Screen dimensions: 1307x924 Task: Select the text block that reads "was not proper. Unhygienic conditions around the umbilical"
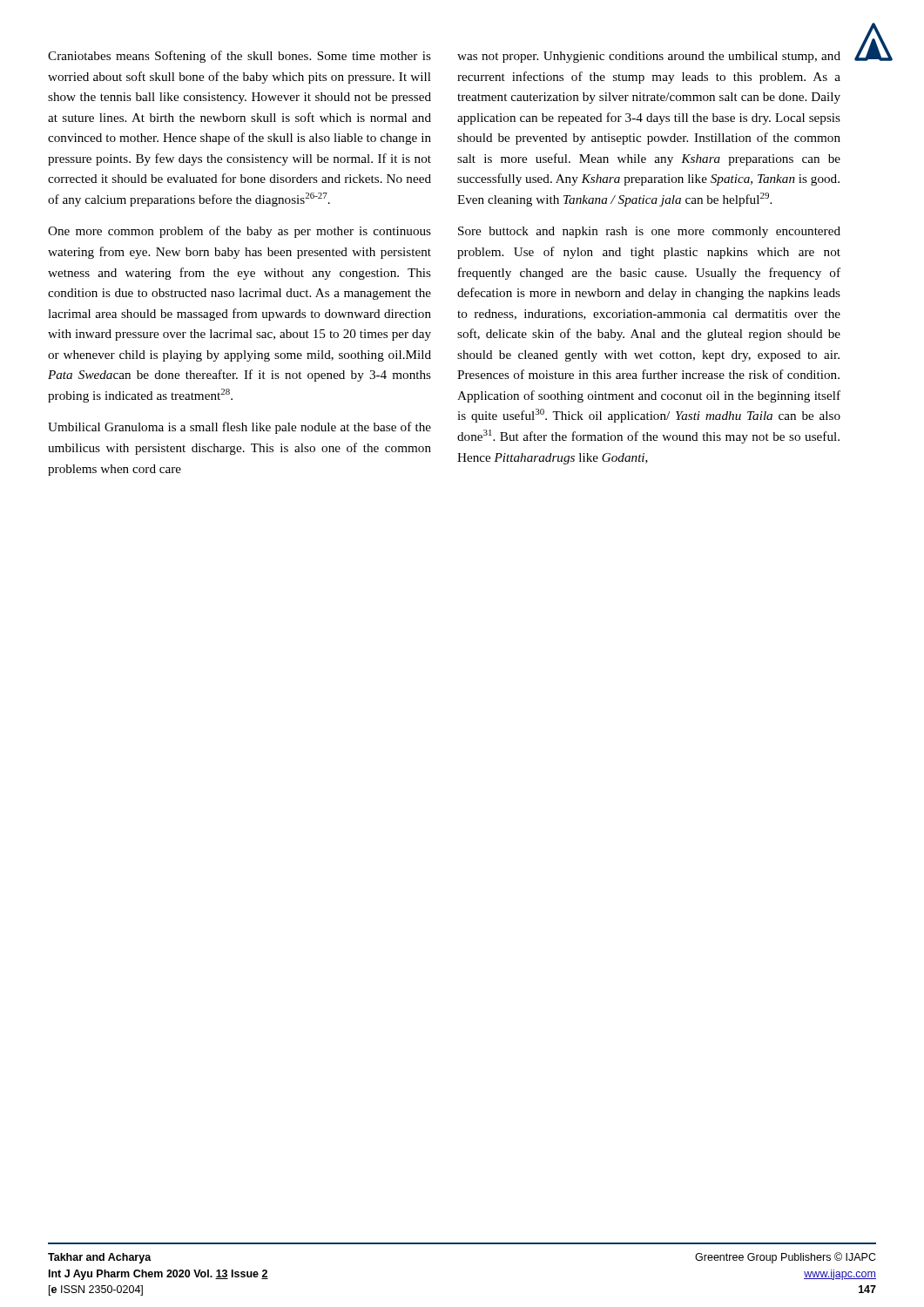(x=649, y=127)
